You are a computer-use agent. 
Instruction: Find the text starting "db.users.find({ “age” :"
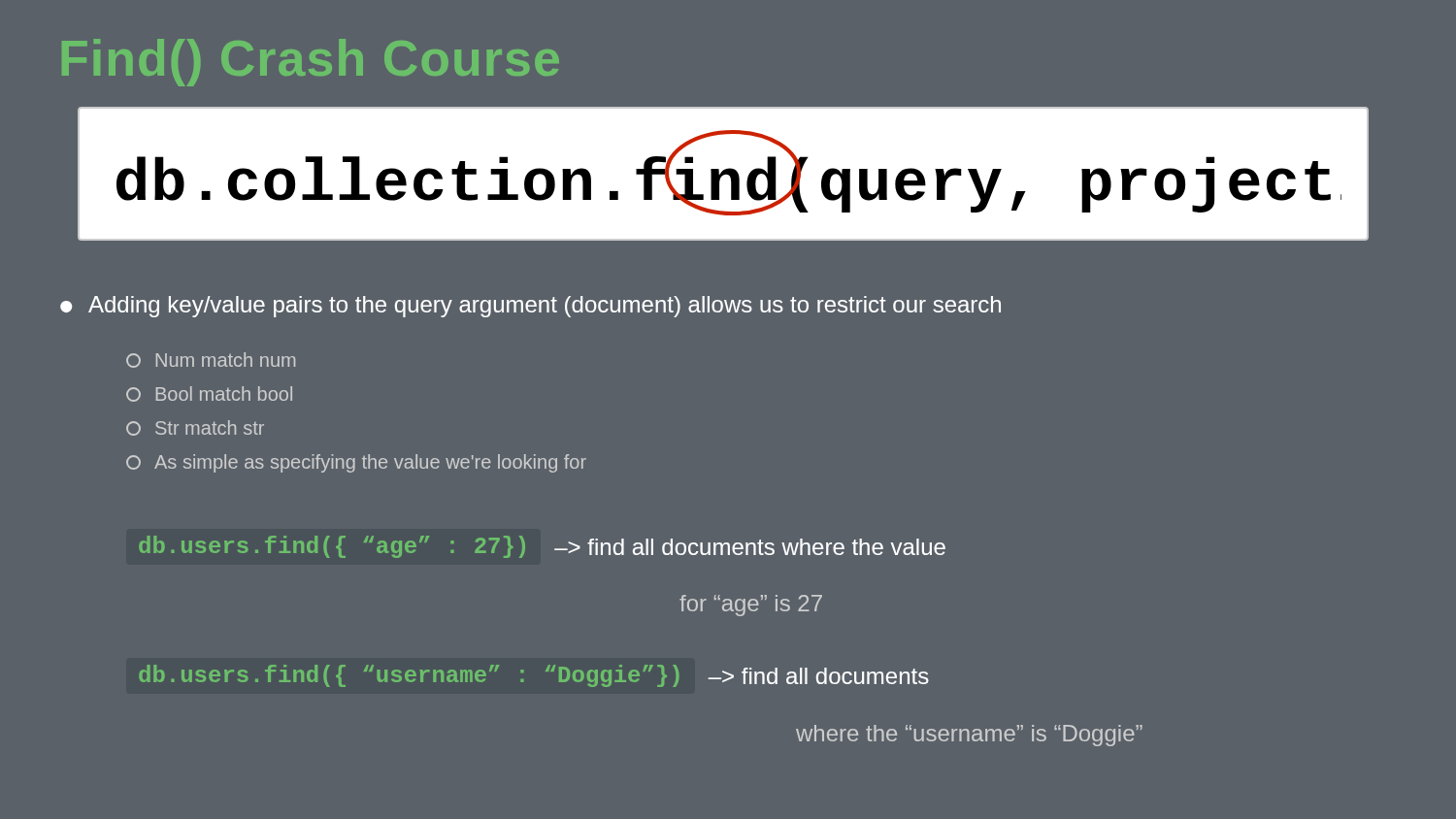click(536, 547)
